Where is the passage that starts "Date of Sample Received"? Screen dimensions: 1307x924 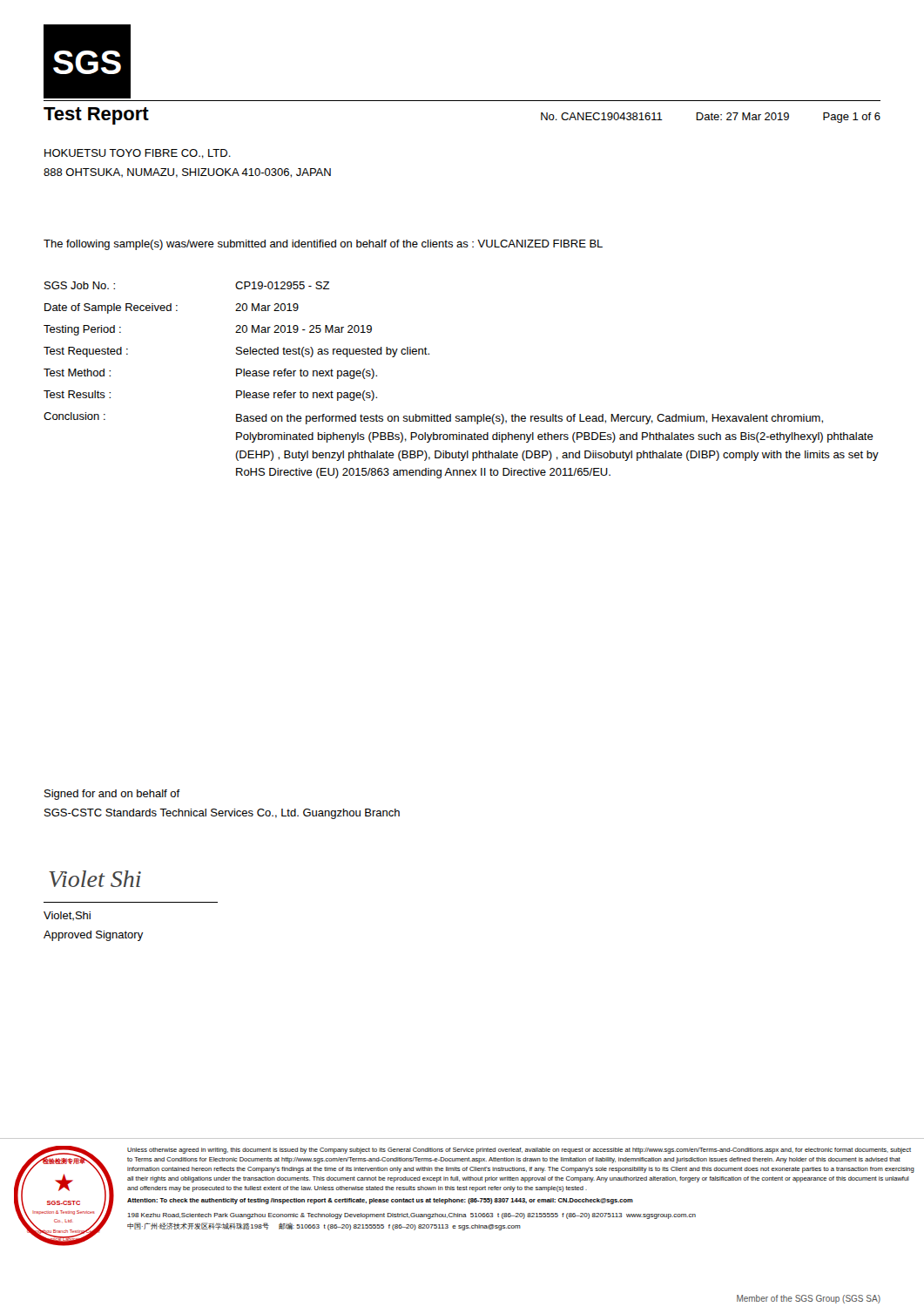(x=172, y=308)
